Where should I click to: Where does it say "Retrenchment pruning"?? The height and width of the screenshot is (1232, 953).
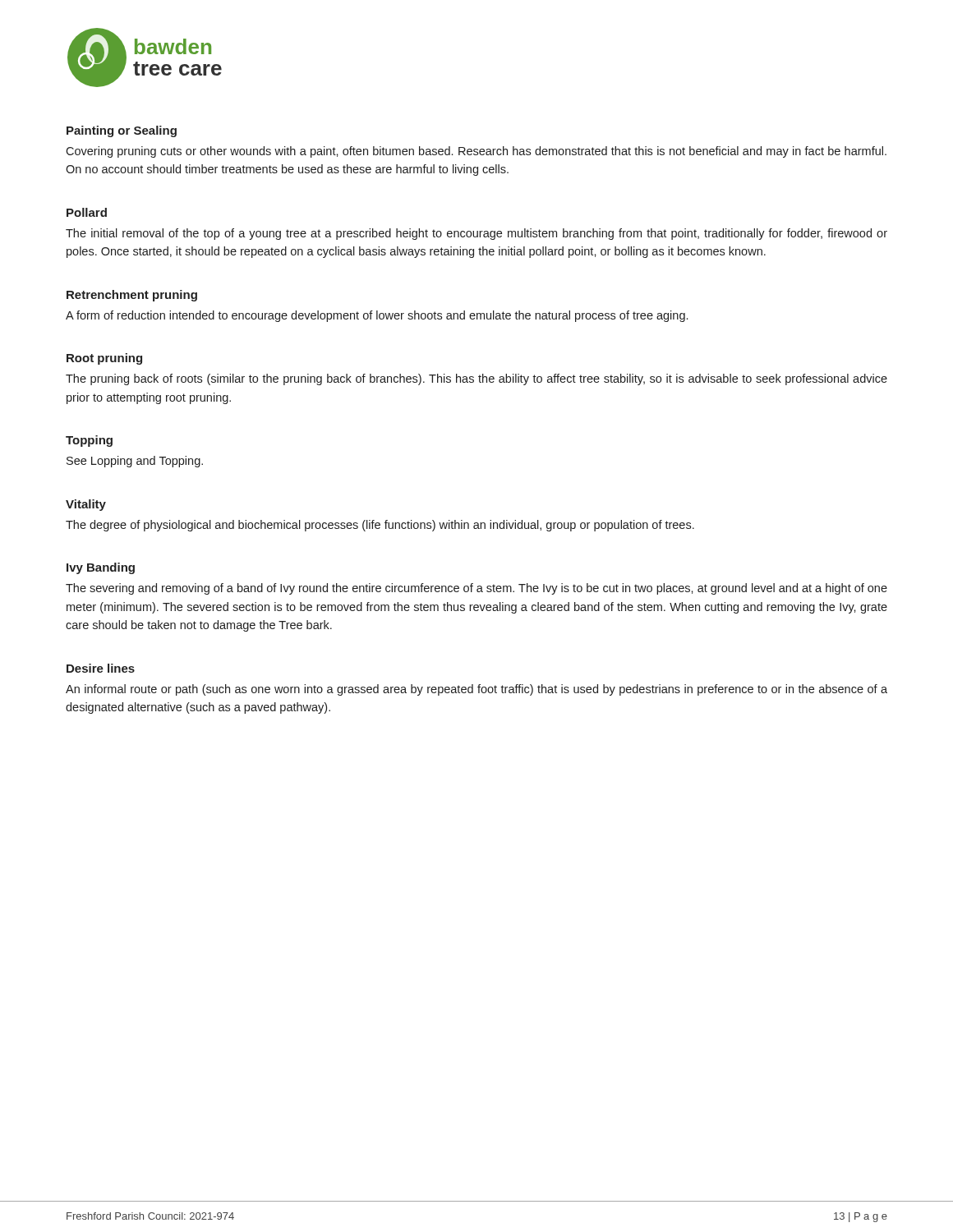(x=132, y=294)
